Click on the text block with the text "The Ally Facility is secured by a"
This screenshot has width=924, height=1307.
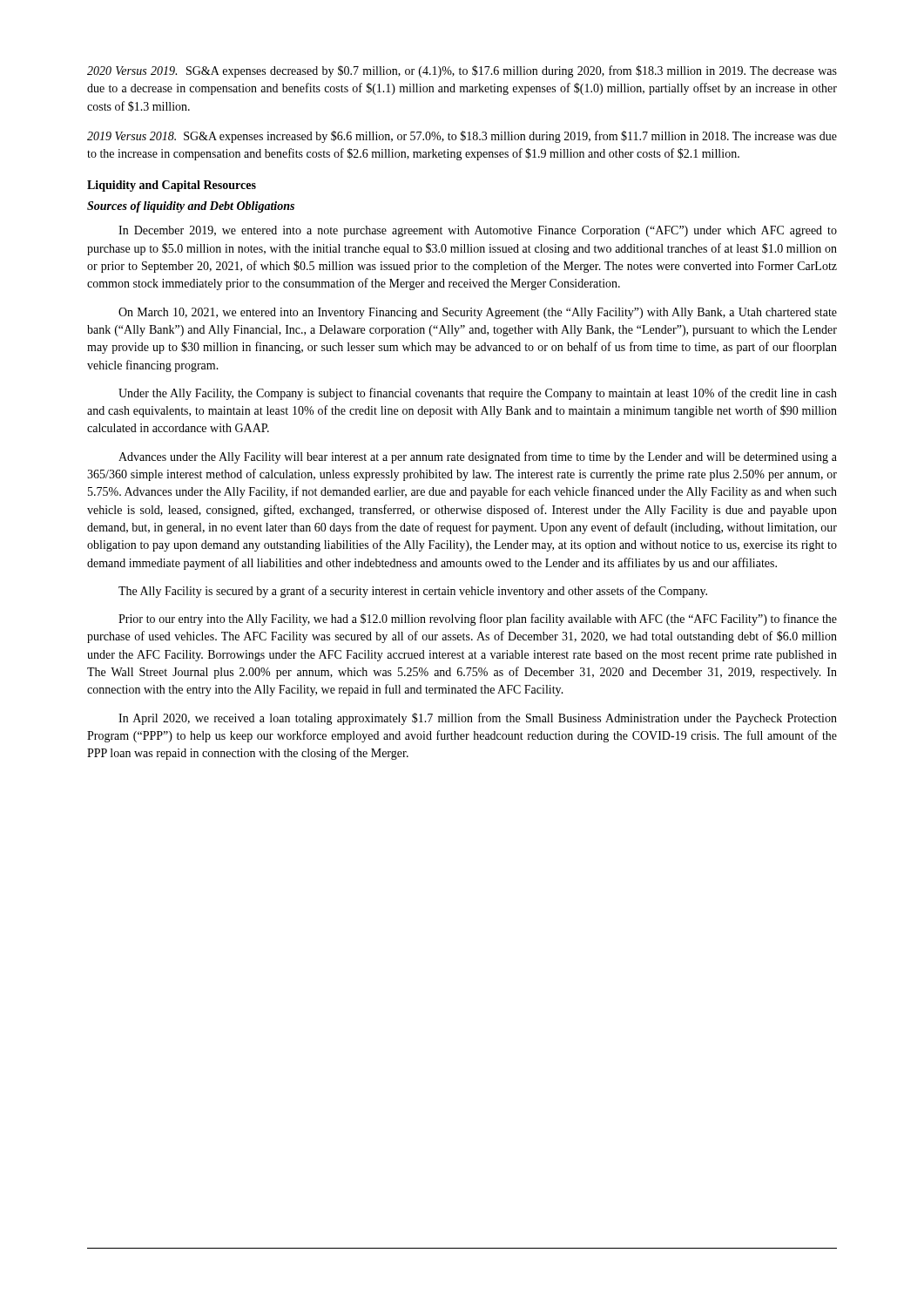pos(413,591)
